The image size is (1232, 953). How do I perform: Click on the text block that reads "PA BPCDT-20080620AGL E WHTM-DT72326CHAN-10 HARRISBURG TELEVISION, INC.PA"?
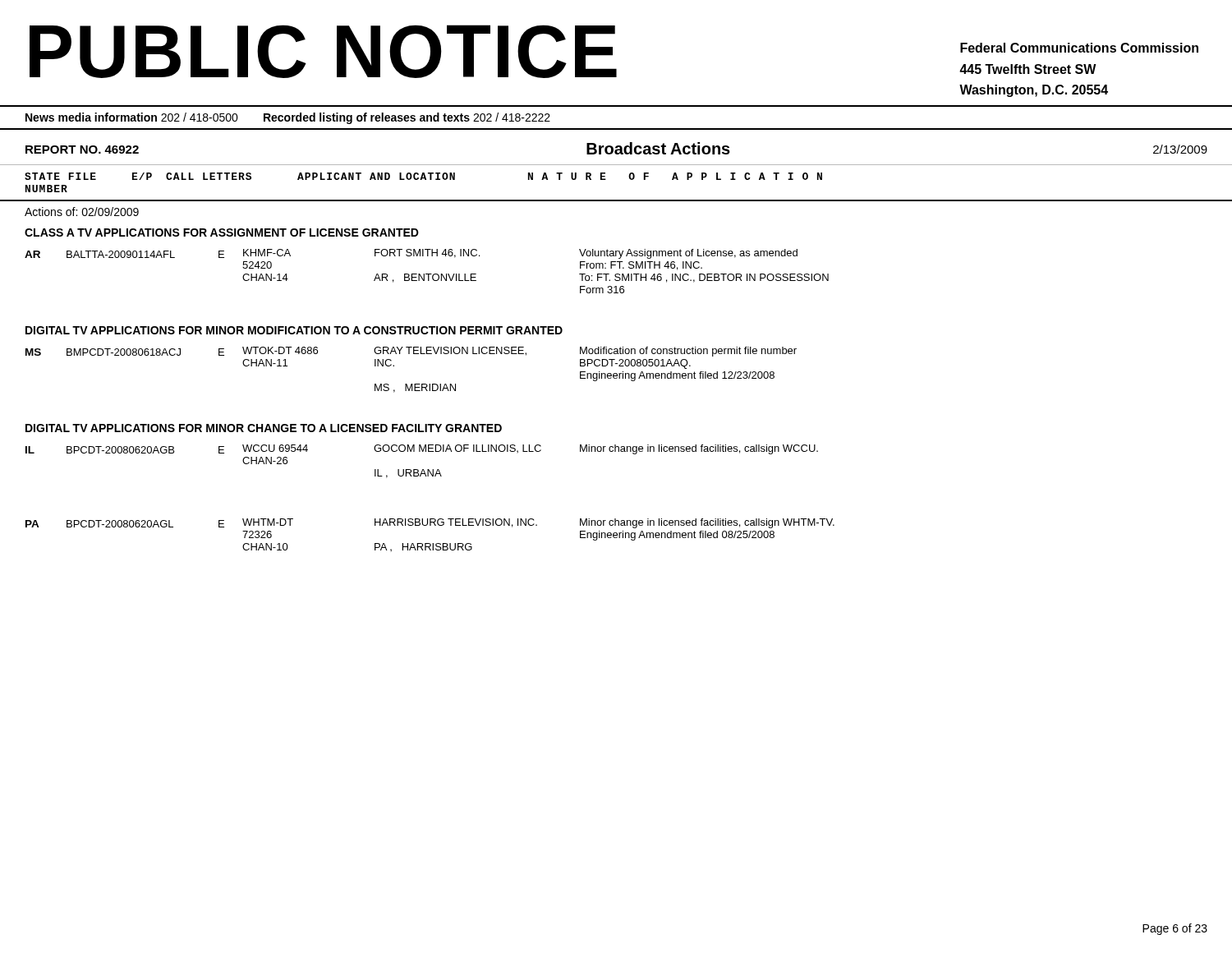pos(616,534)
